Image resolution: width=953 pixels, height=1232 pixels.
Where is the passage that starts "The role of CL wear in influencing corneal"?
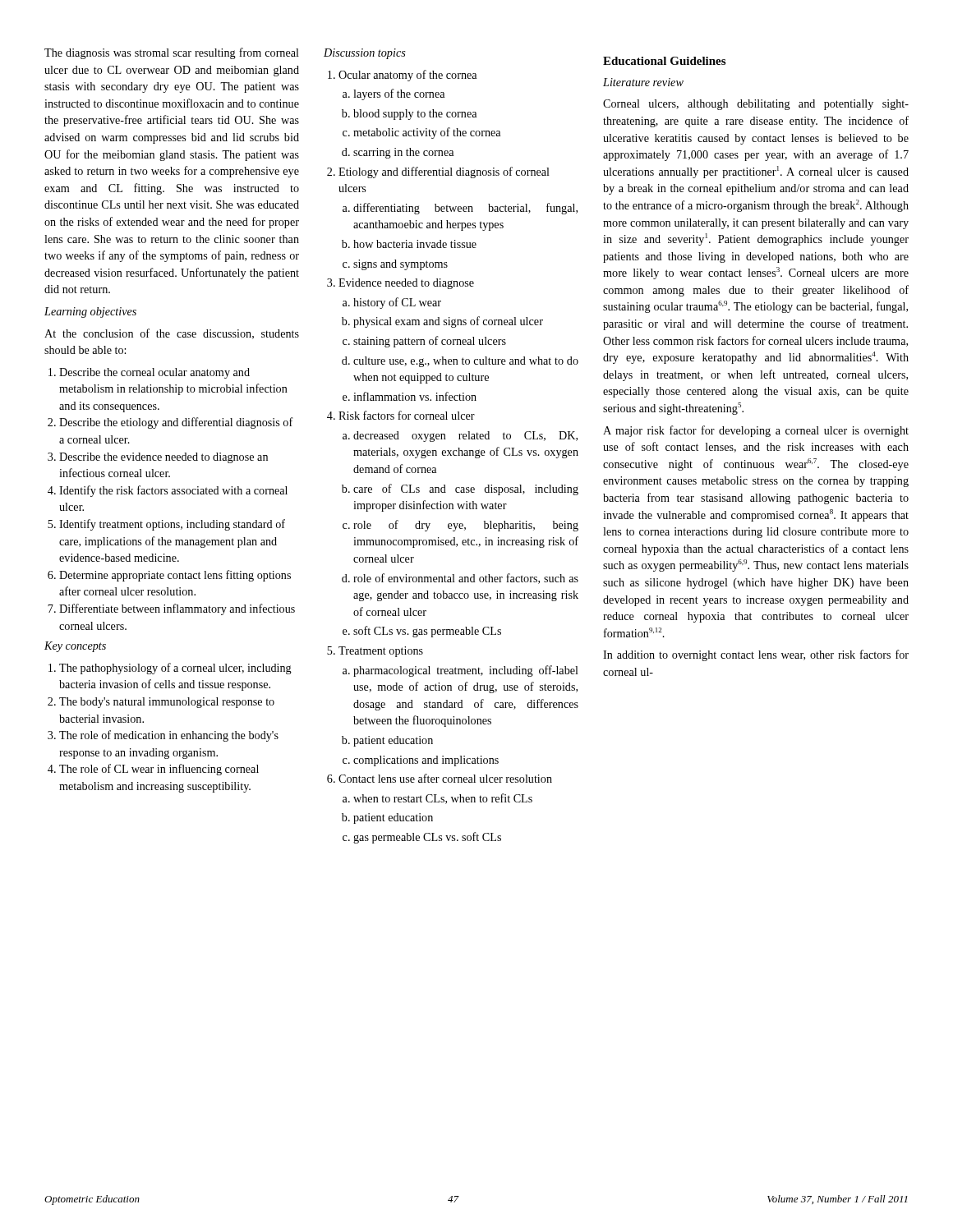tap(179, 778)
